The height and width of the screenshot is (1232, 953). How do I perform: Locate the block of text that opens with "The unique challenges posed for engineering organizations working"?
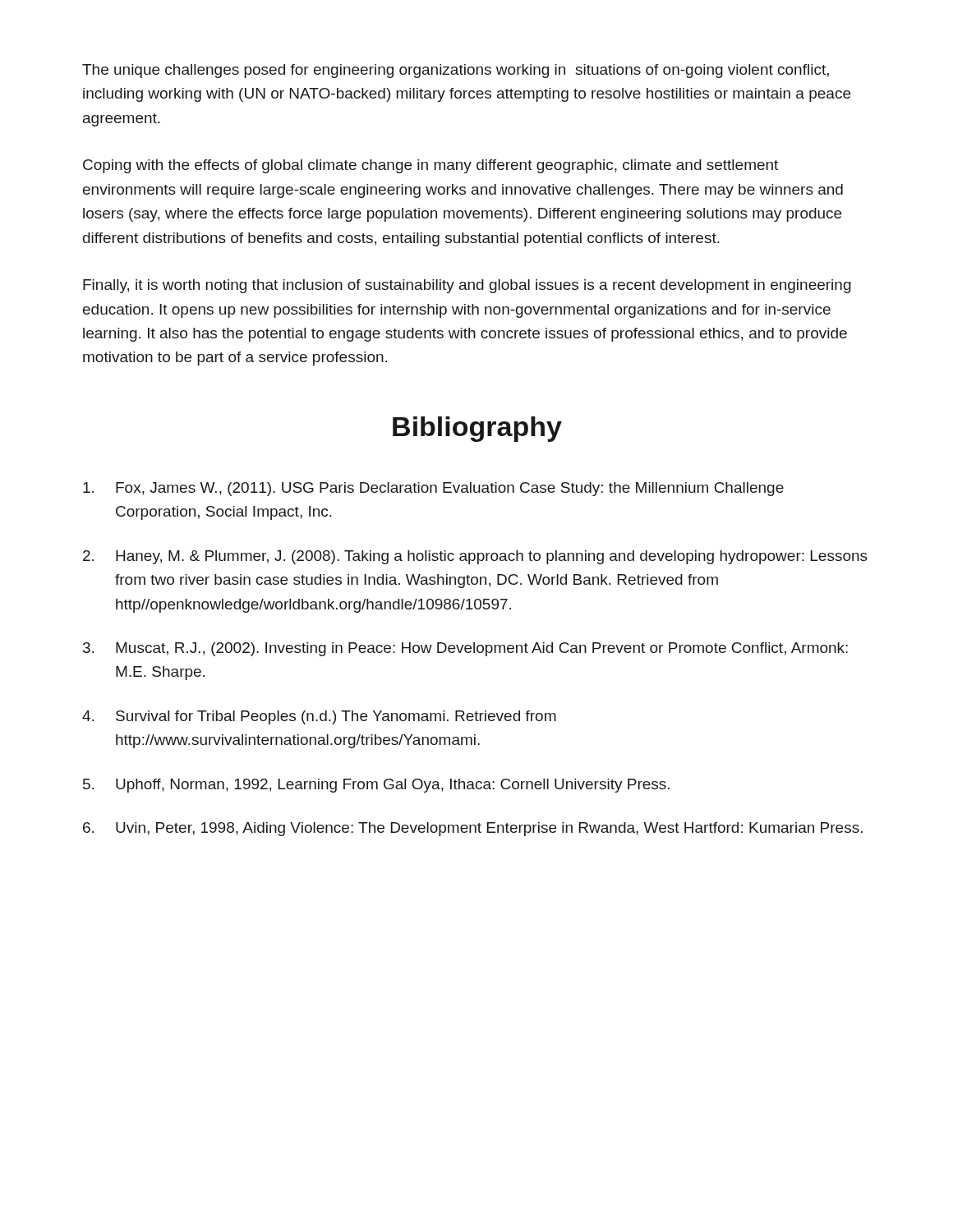point(467,94)
